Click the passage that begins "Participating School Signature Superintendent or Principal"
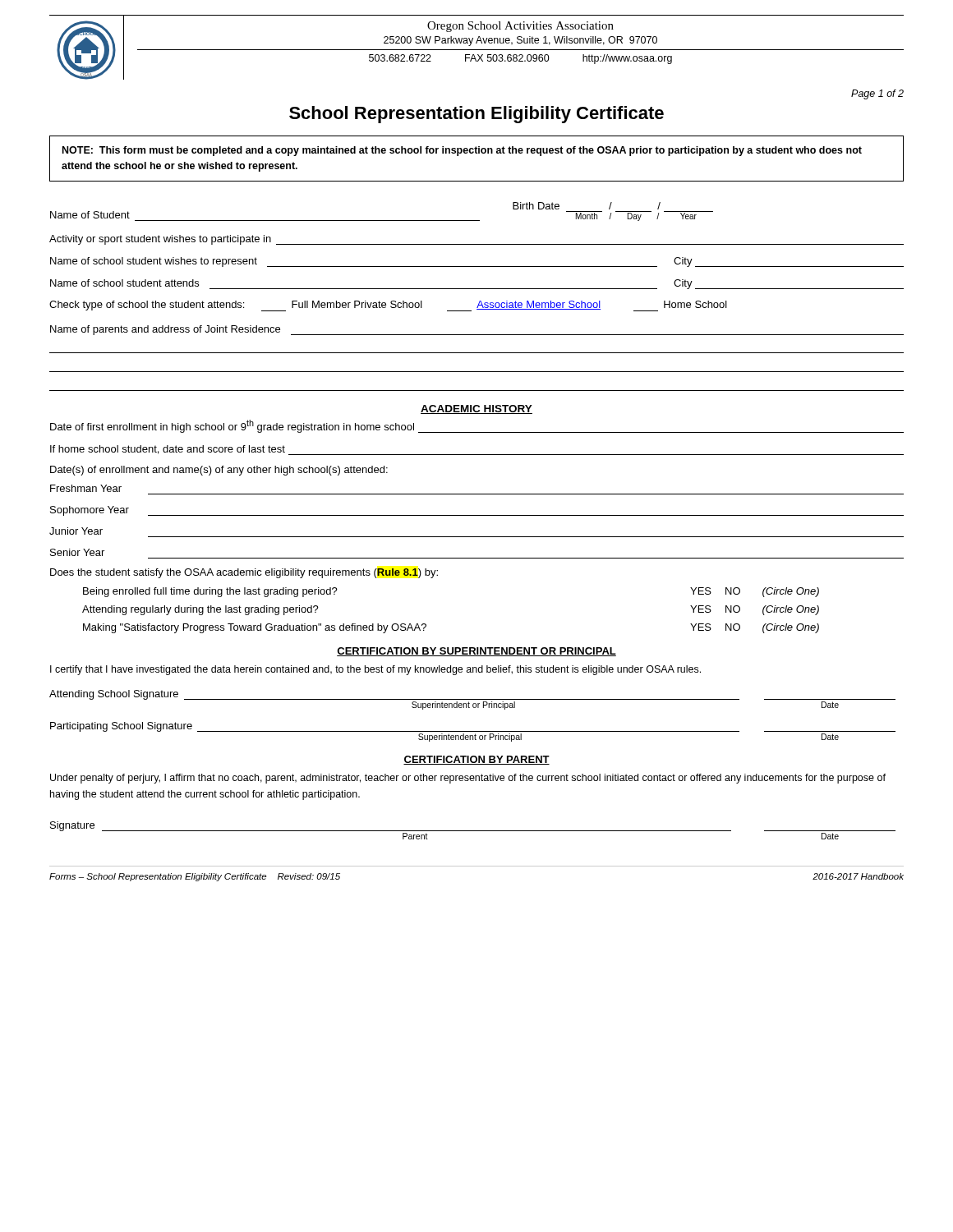This screenshot has height=1232, width=953. pyautogui.click(x=476, y=730)
